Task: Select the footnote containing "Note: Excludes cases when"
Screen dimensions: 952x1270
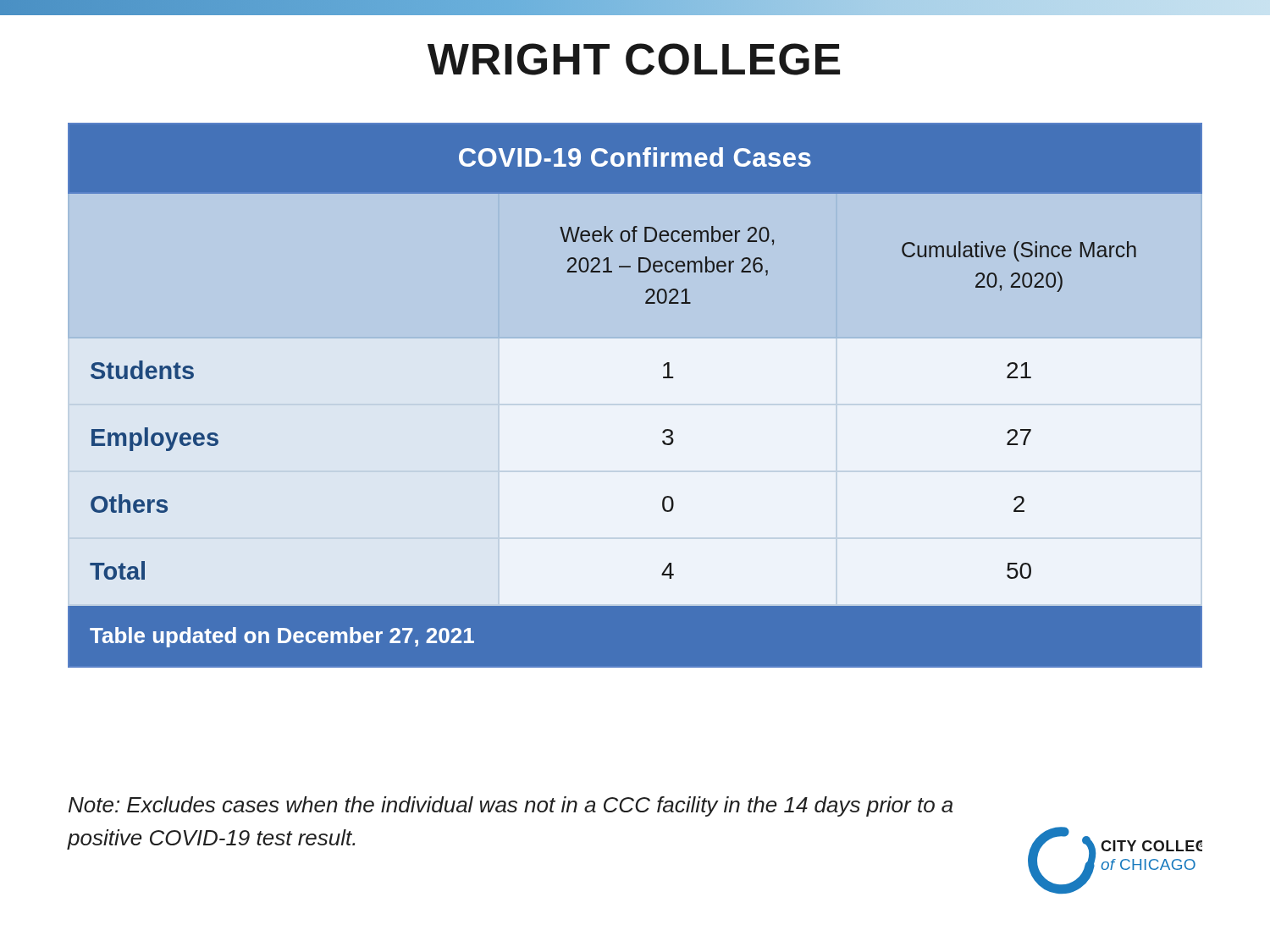Action: pyautogui.click(x=511, y=821)
